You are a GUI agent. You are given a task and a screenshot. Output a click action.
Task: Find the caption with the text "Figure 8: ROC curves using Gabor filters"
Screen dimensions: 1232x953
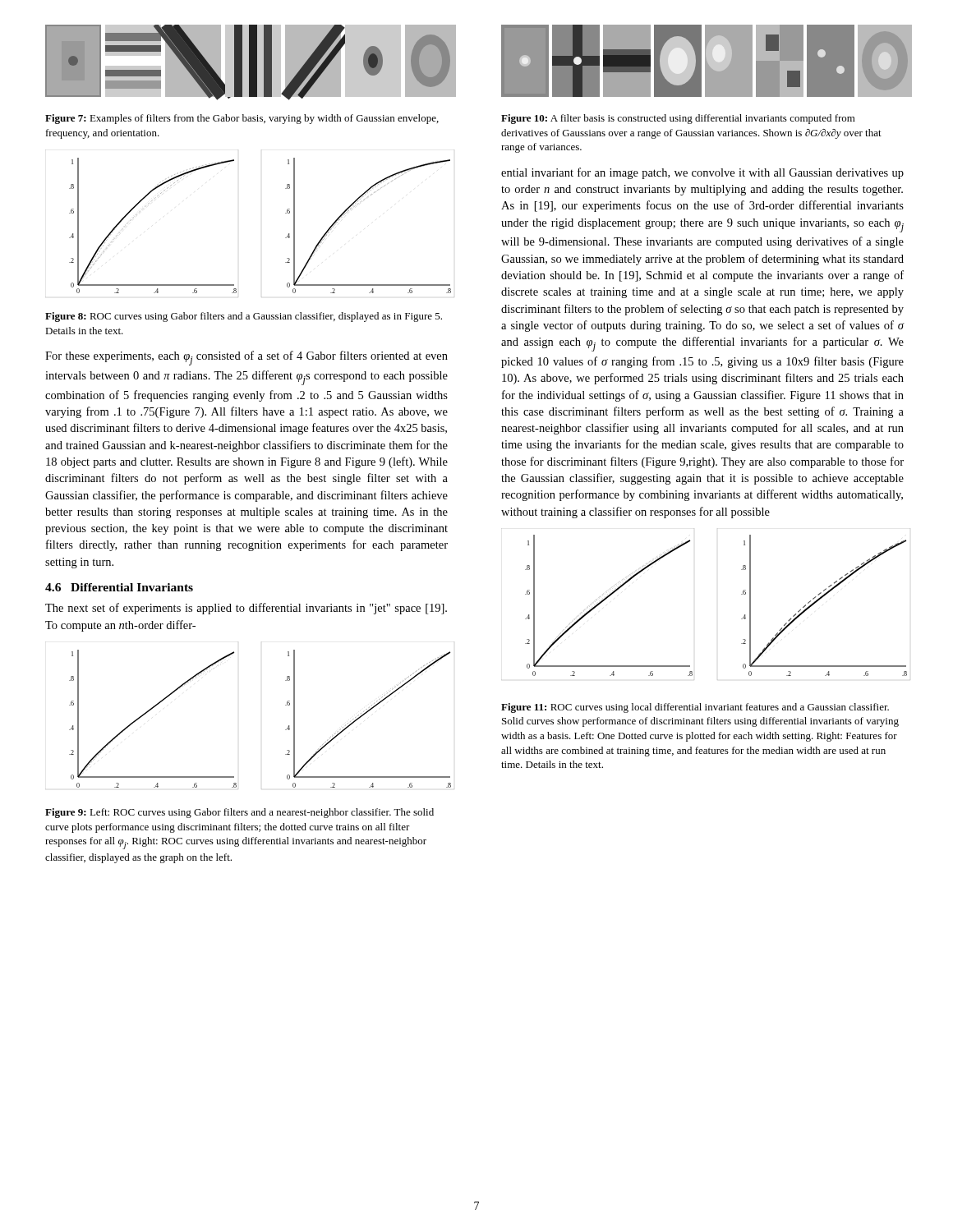click(x=244, y=323)
